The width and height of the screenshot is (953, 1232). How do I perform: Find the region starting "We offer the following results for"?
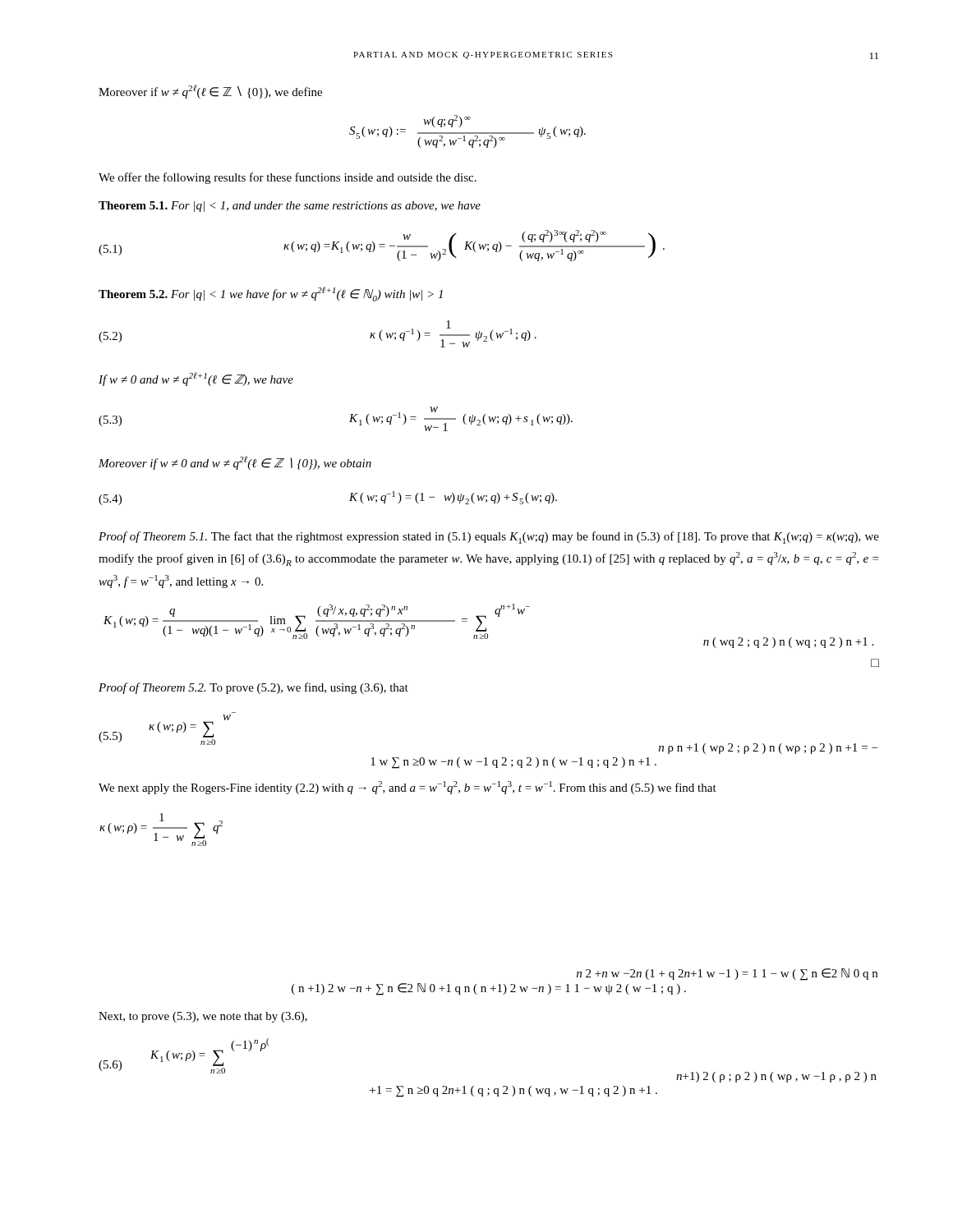click(288, 177)
